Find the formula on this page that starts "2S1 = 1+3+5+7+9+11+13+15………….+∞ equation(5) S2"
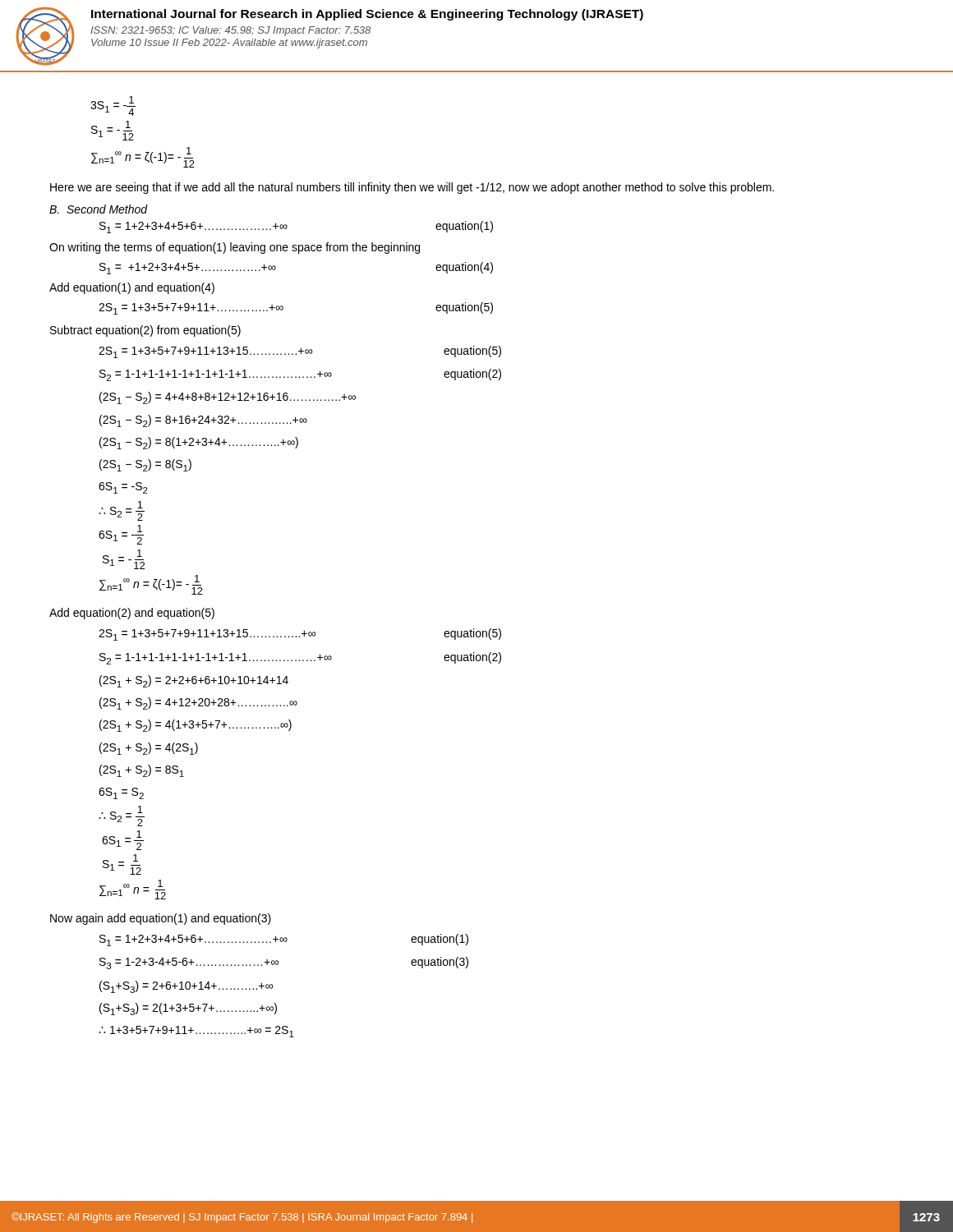 click(x=300, y=352)
